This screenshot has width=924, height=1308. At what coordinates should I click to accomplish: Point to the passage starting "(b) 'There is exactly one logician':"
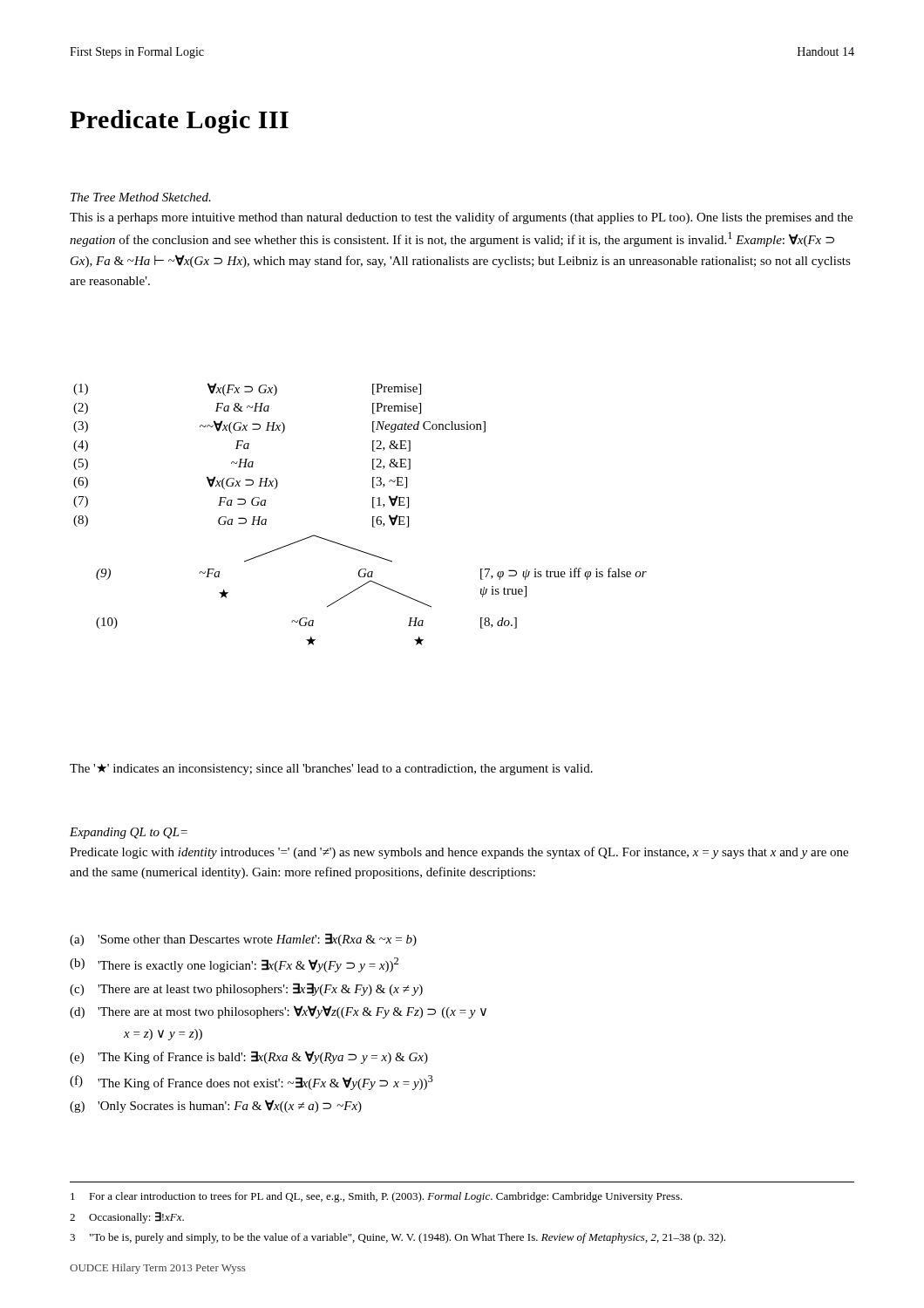point(234,964)
